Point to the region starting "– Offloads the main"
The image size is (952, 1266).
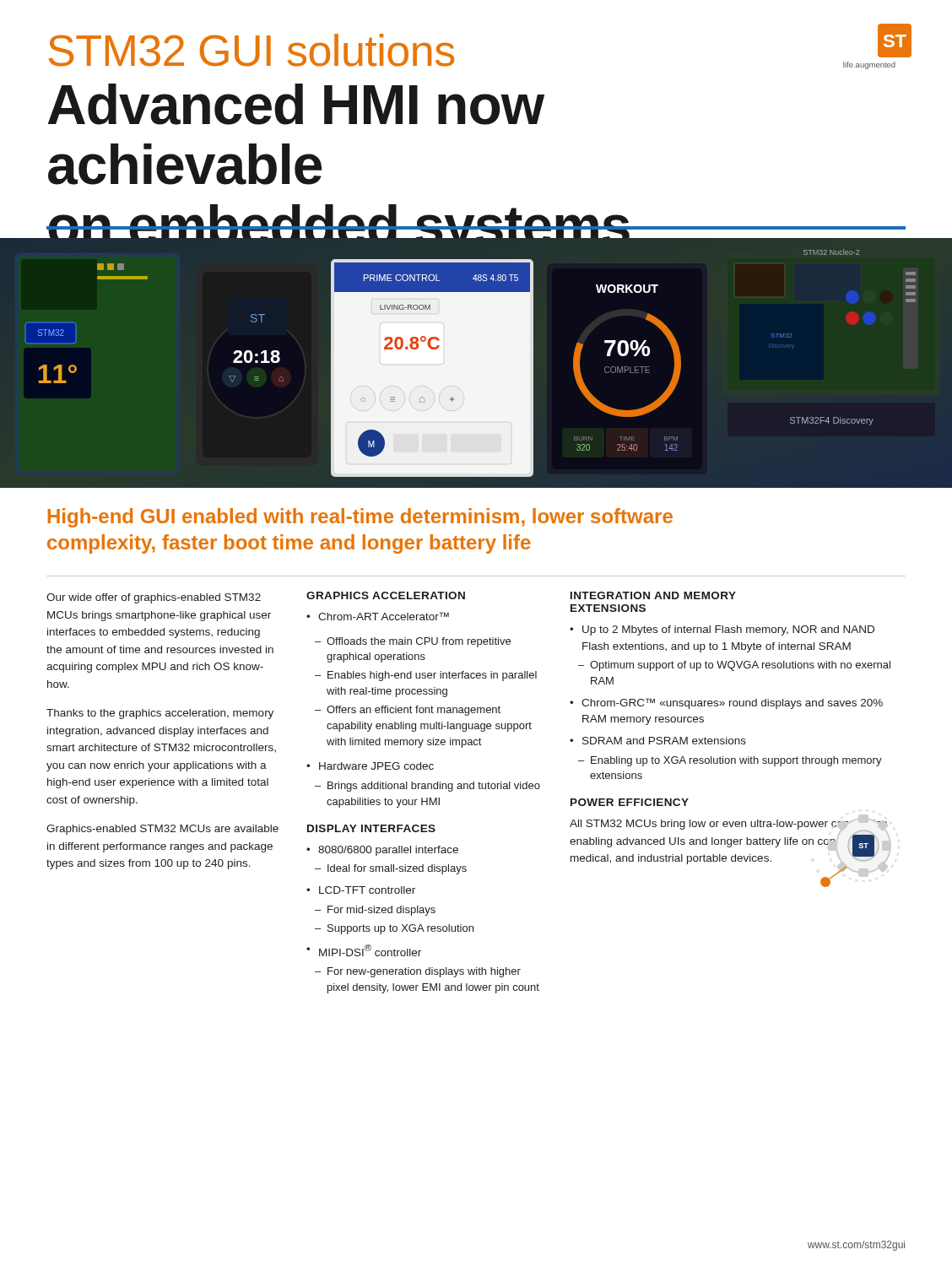(413, 648)
